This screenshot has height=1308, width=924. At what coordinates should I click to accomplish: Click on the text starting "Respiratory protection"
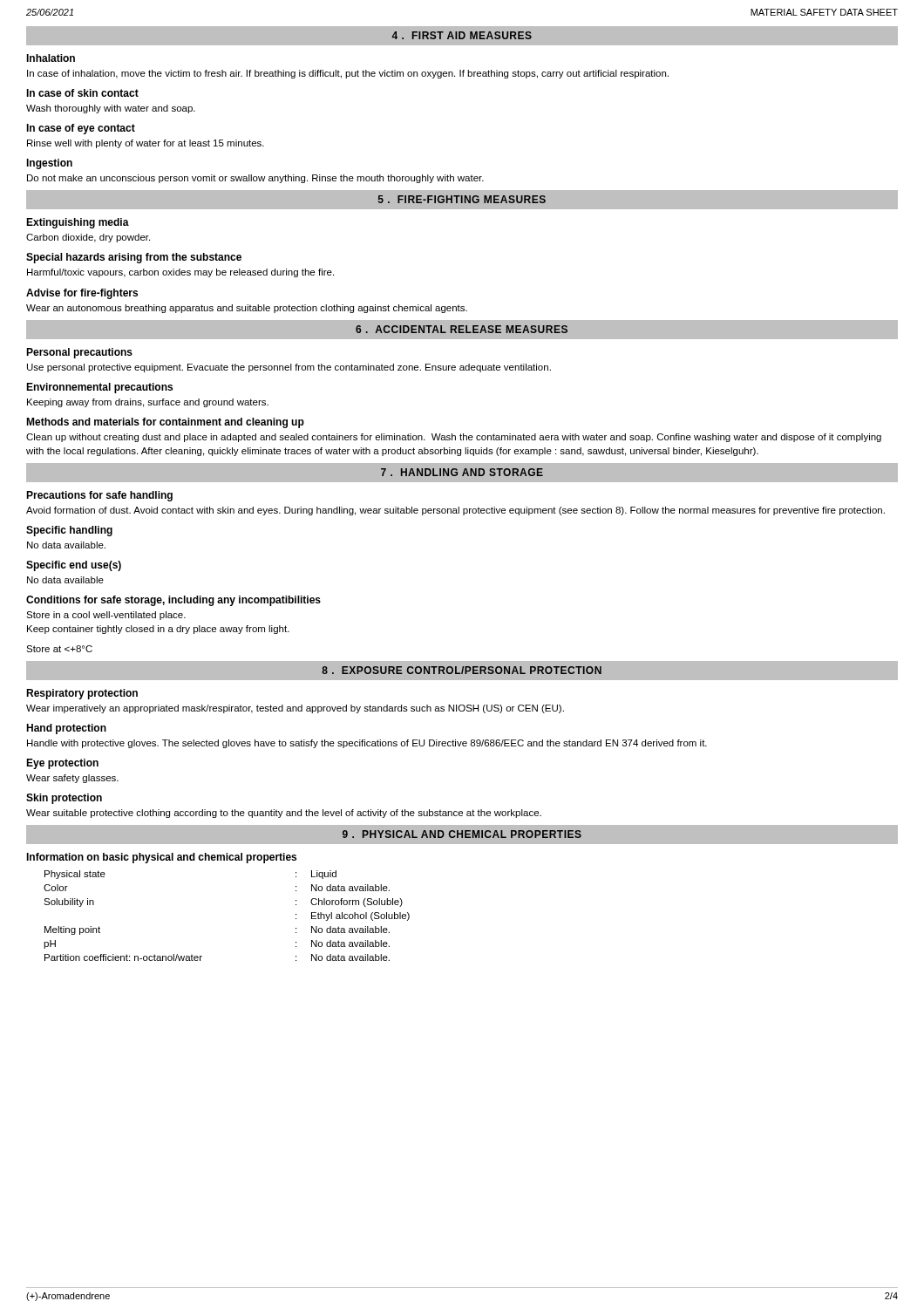[x=82, y=693]
